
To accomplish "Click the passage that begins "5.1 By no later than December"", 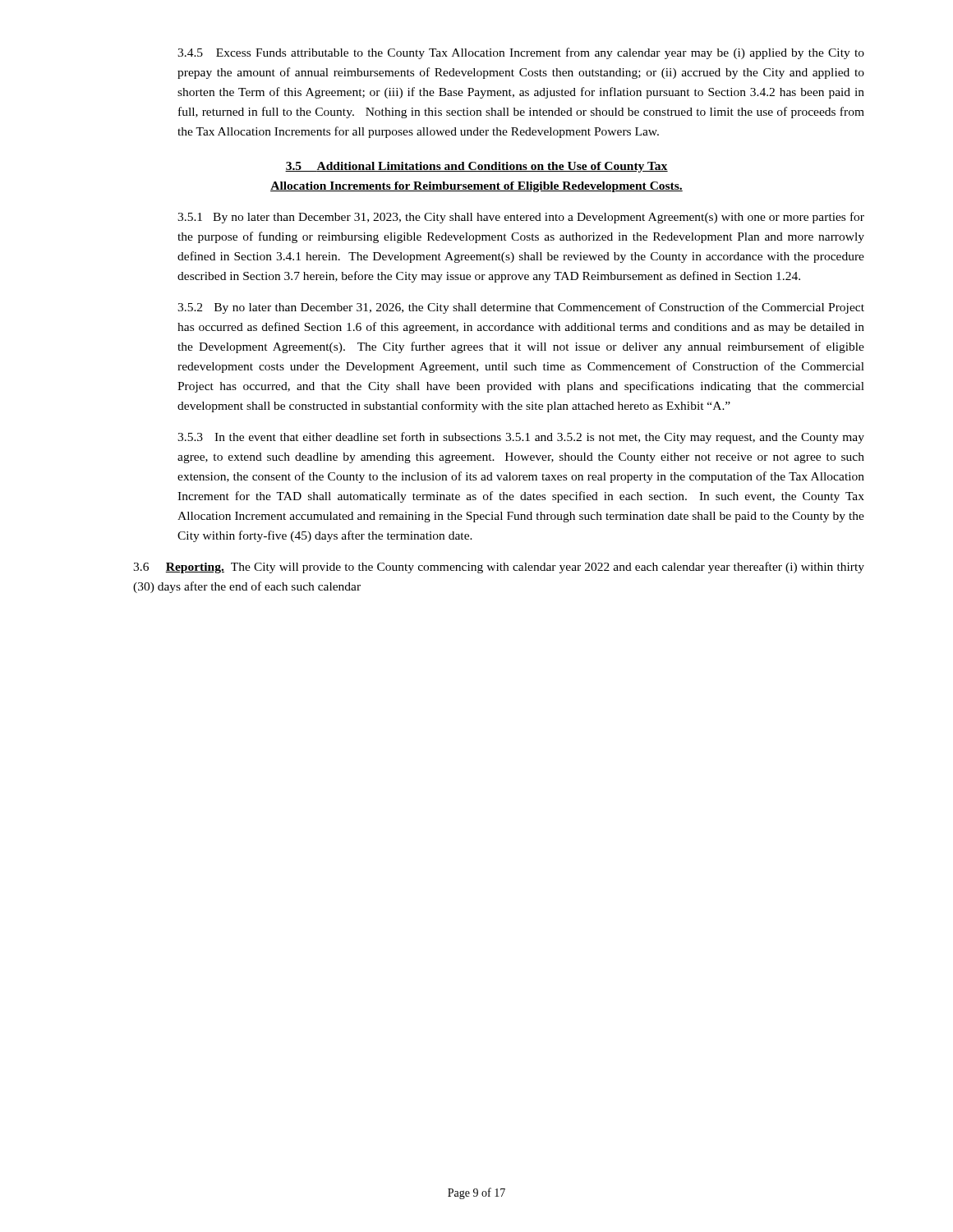I will (521, 246).
